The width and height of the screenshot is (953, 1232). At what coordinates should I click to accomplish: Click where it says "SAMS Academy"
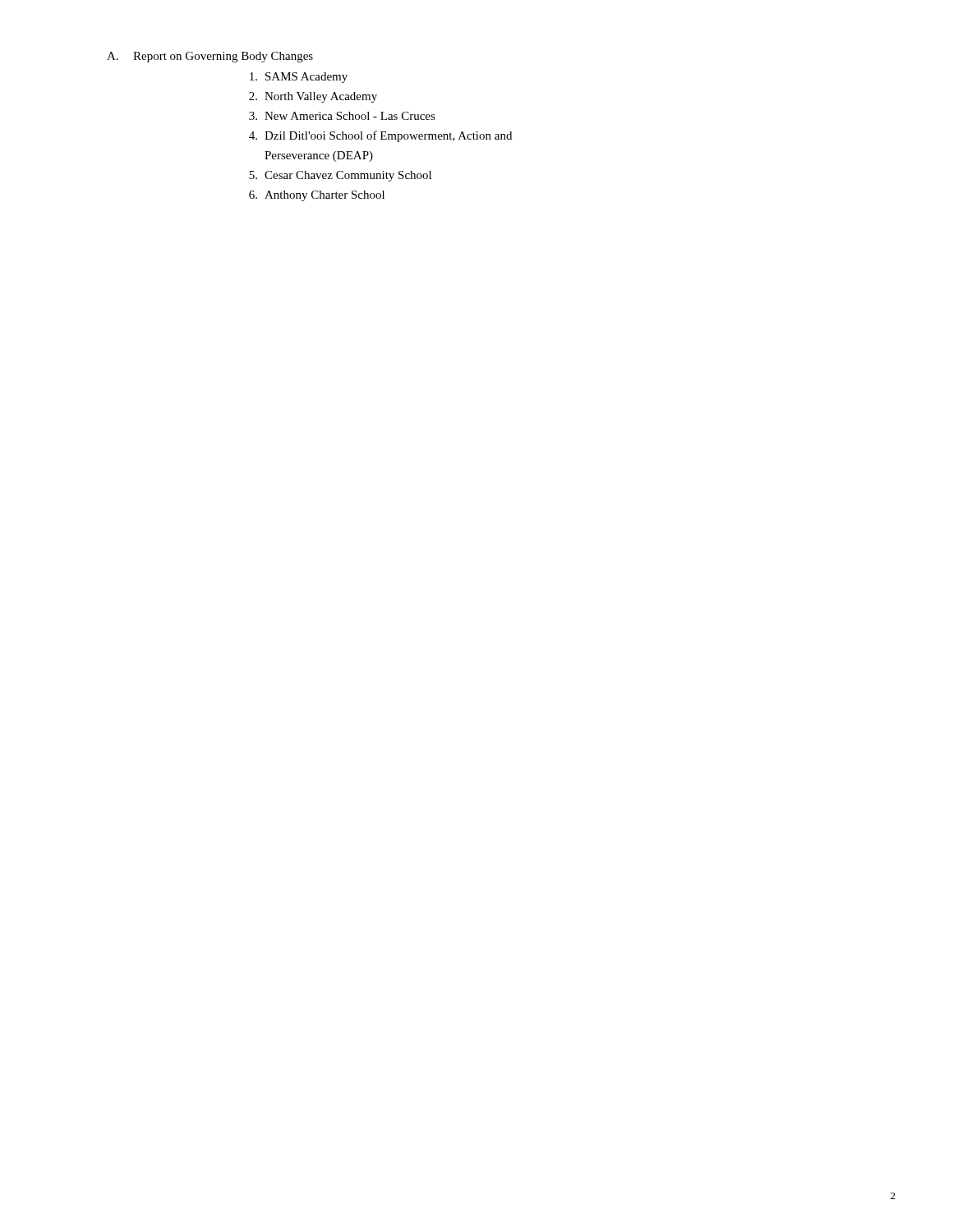point(299,78)
